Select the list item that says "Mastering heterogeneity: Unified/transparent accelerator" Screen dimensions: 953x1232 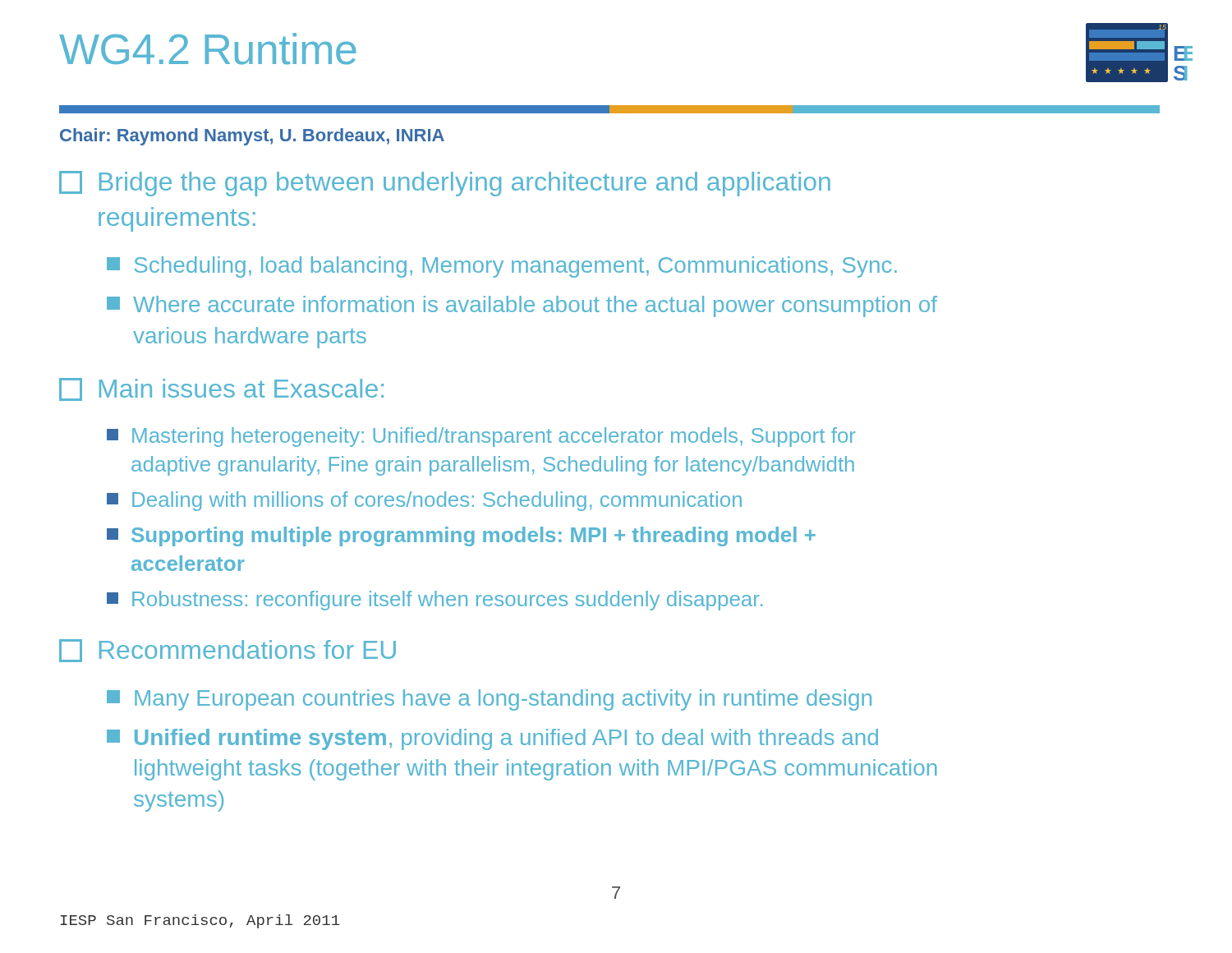pyautogui.click(x=481, y=450)
